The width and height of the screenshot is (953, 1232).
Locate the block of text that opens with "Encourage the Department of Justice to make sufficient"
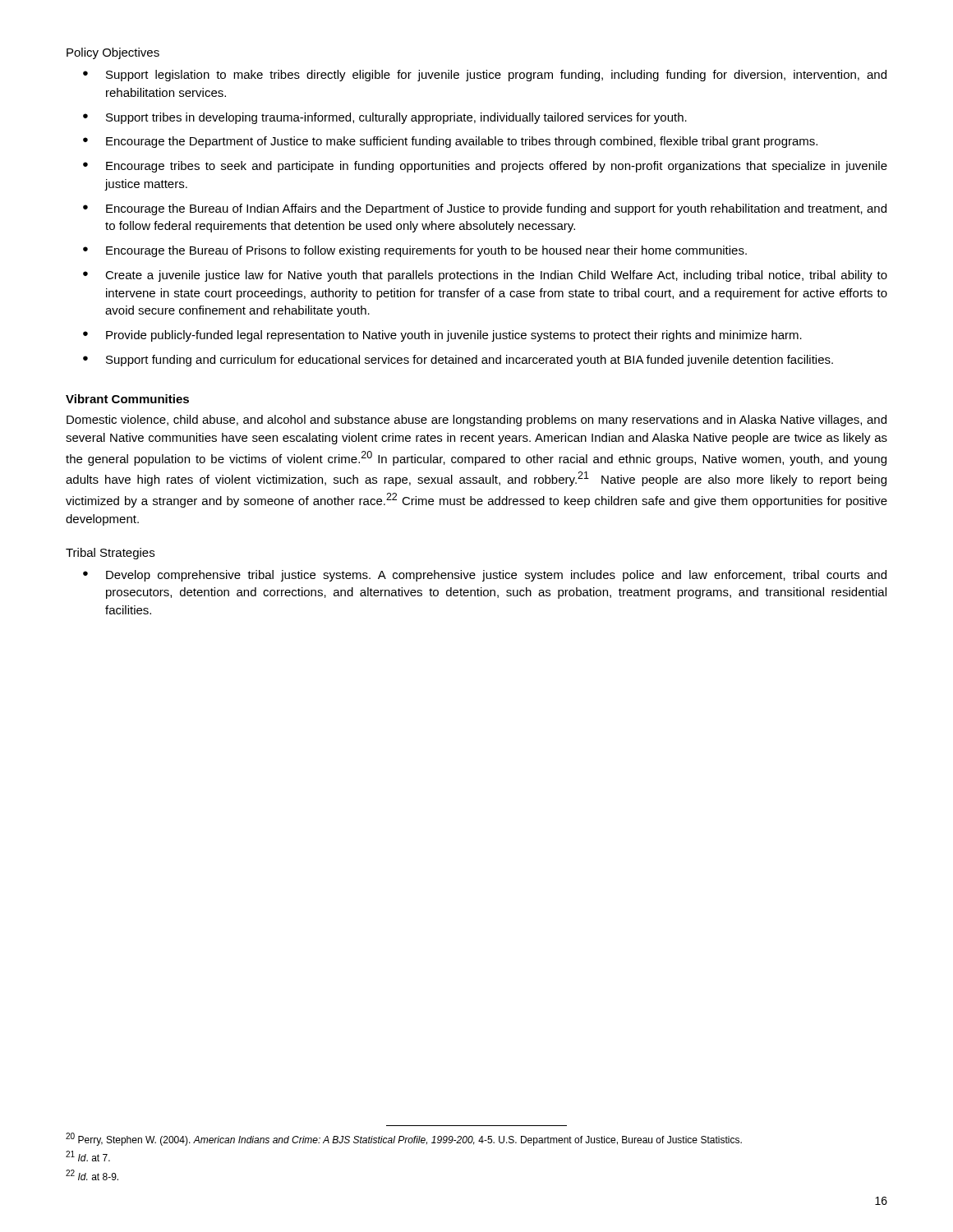[485, 141]
